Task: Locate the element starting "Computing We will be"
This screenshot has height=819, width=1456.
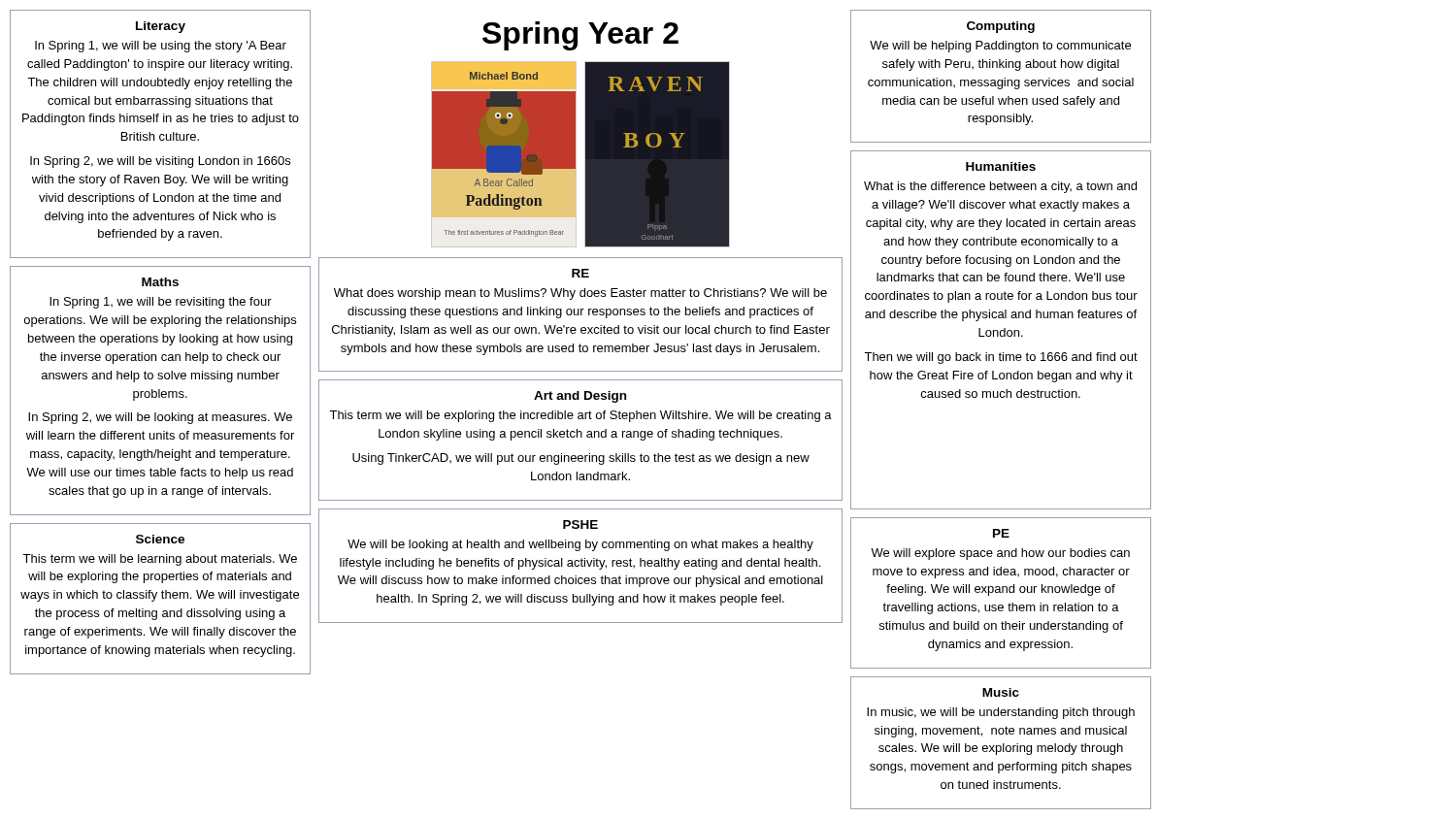Action: point(1001,73)
